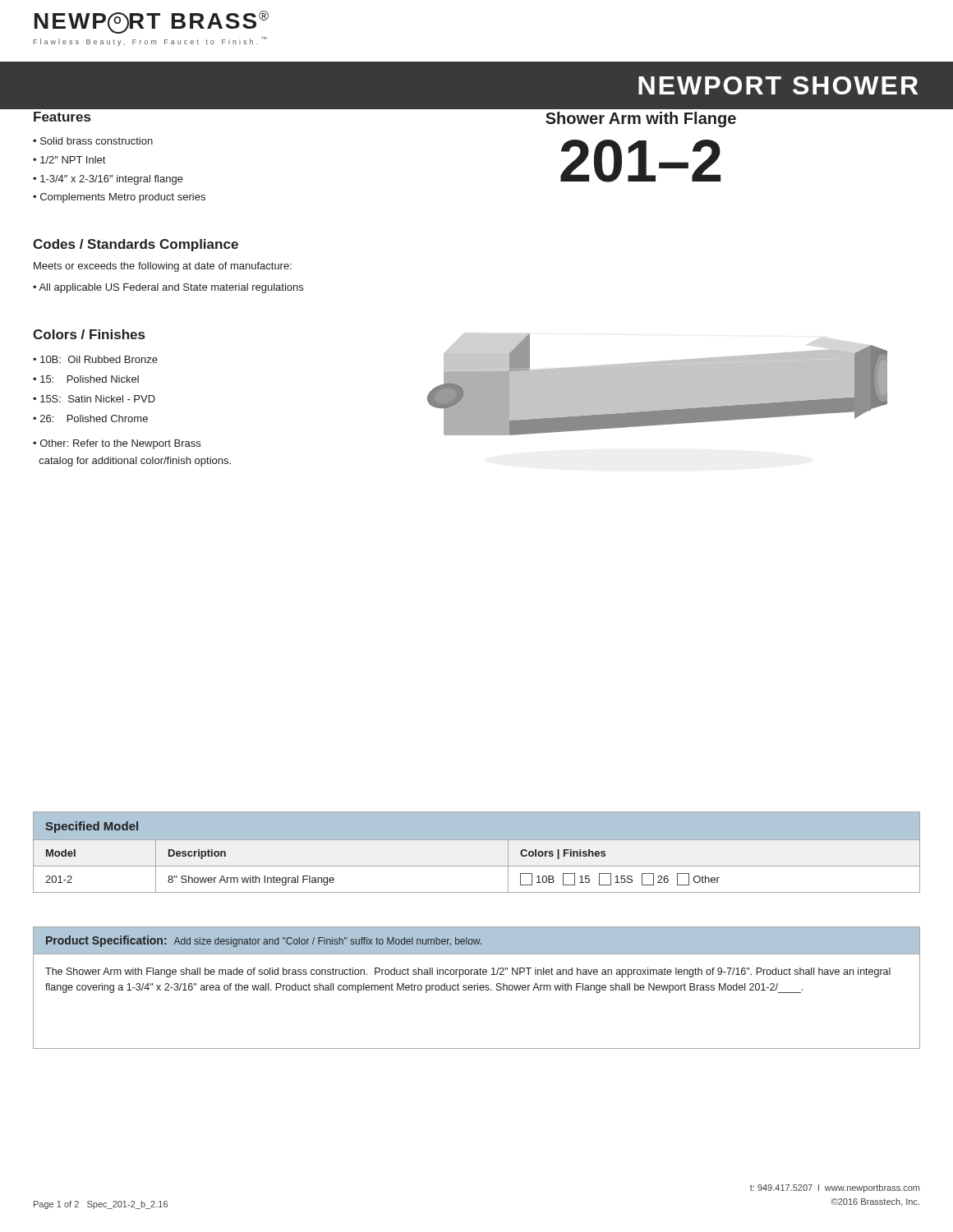The width and height of the screenshot is (953, 1232).
Task: Navigate to the block starting "• All applicable US Federal"
Action: coord(168,287)
